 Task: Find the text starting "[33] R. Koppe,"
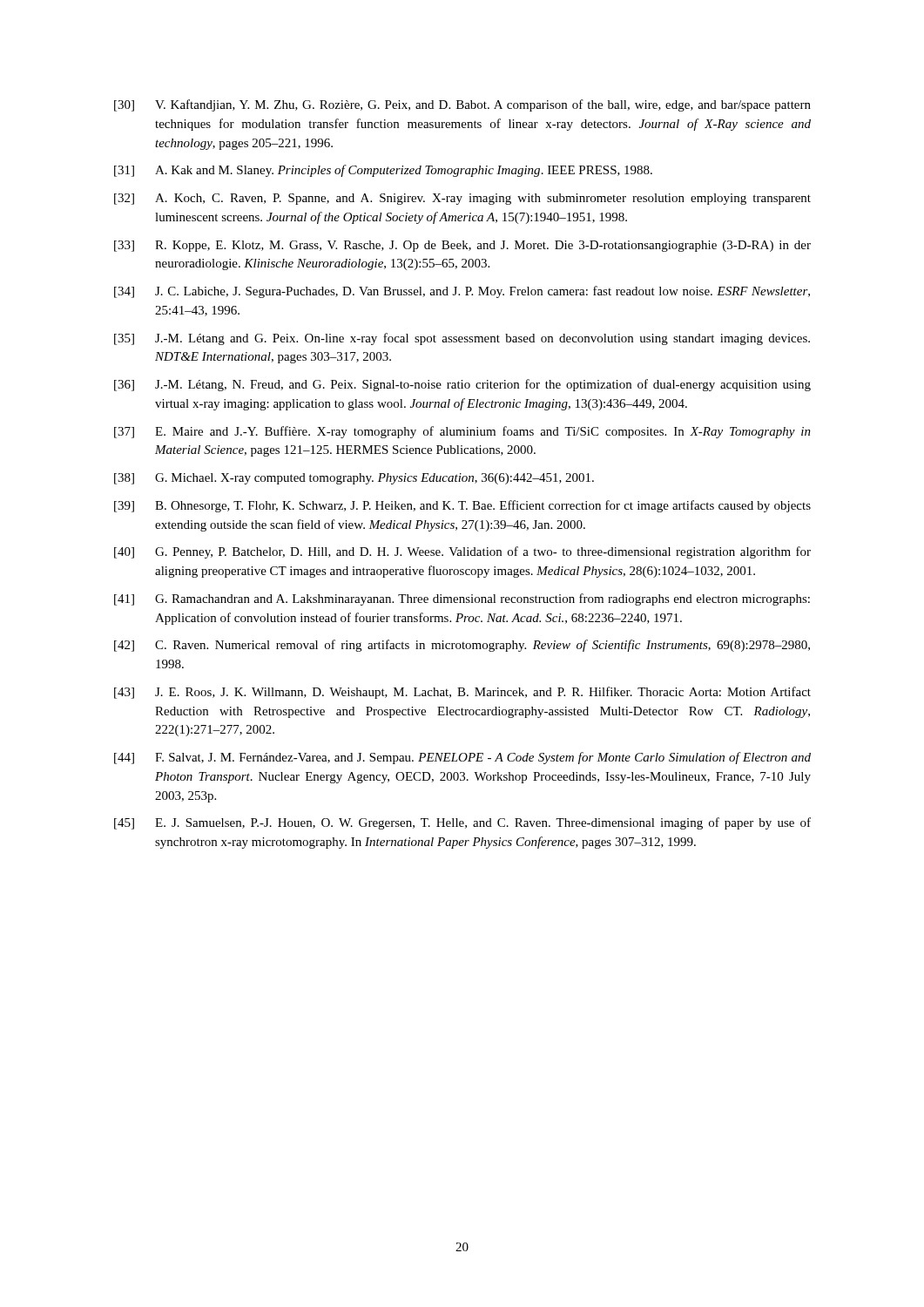click(x=462, y=255)
